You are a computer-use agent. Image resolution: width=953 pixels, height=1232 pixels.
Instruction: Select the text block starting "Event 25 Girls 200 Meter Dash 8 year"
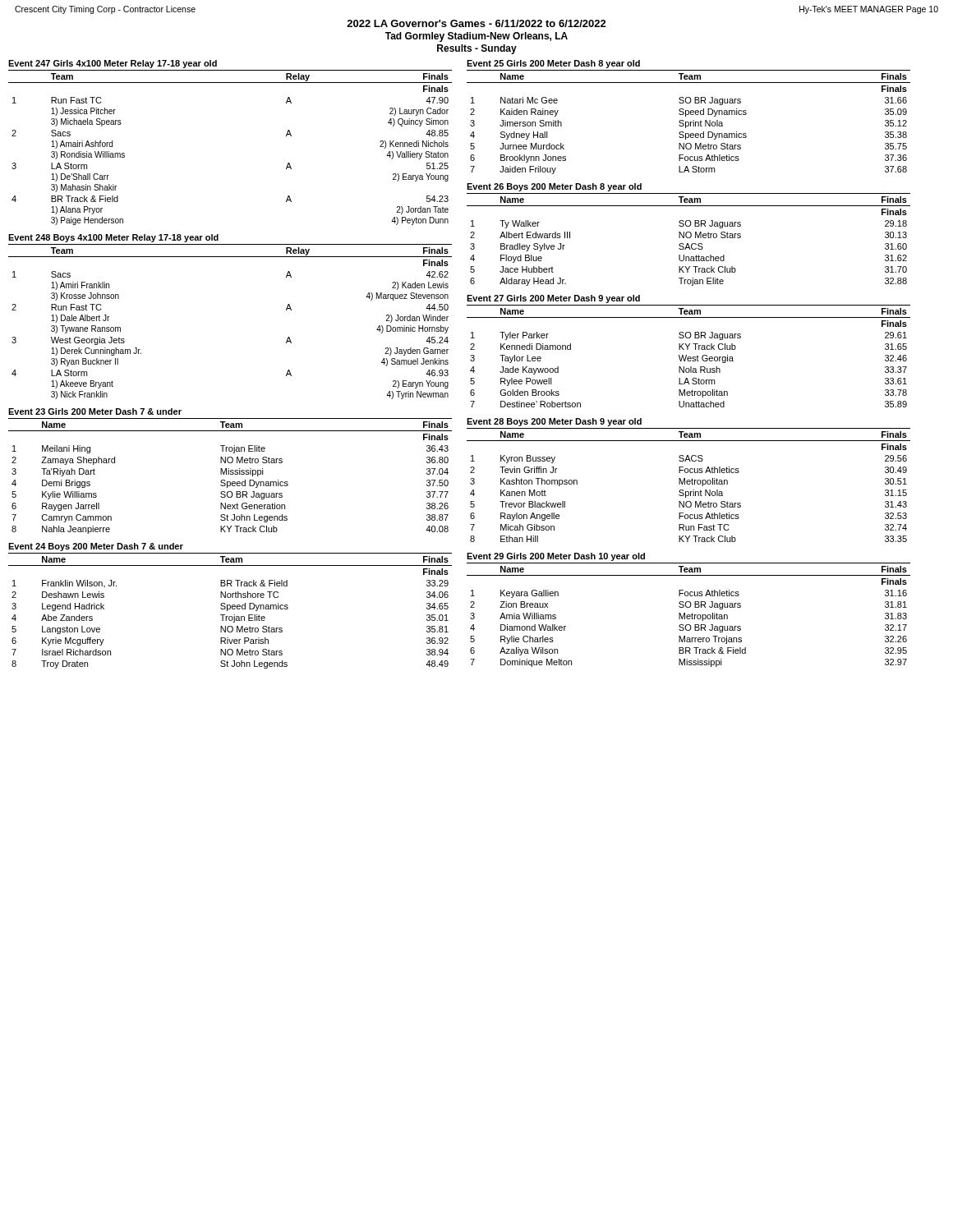click(x=554, y=63)
